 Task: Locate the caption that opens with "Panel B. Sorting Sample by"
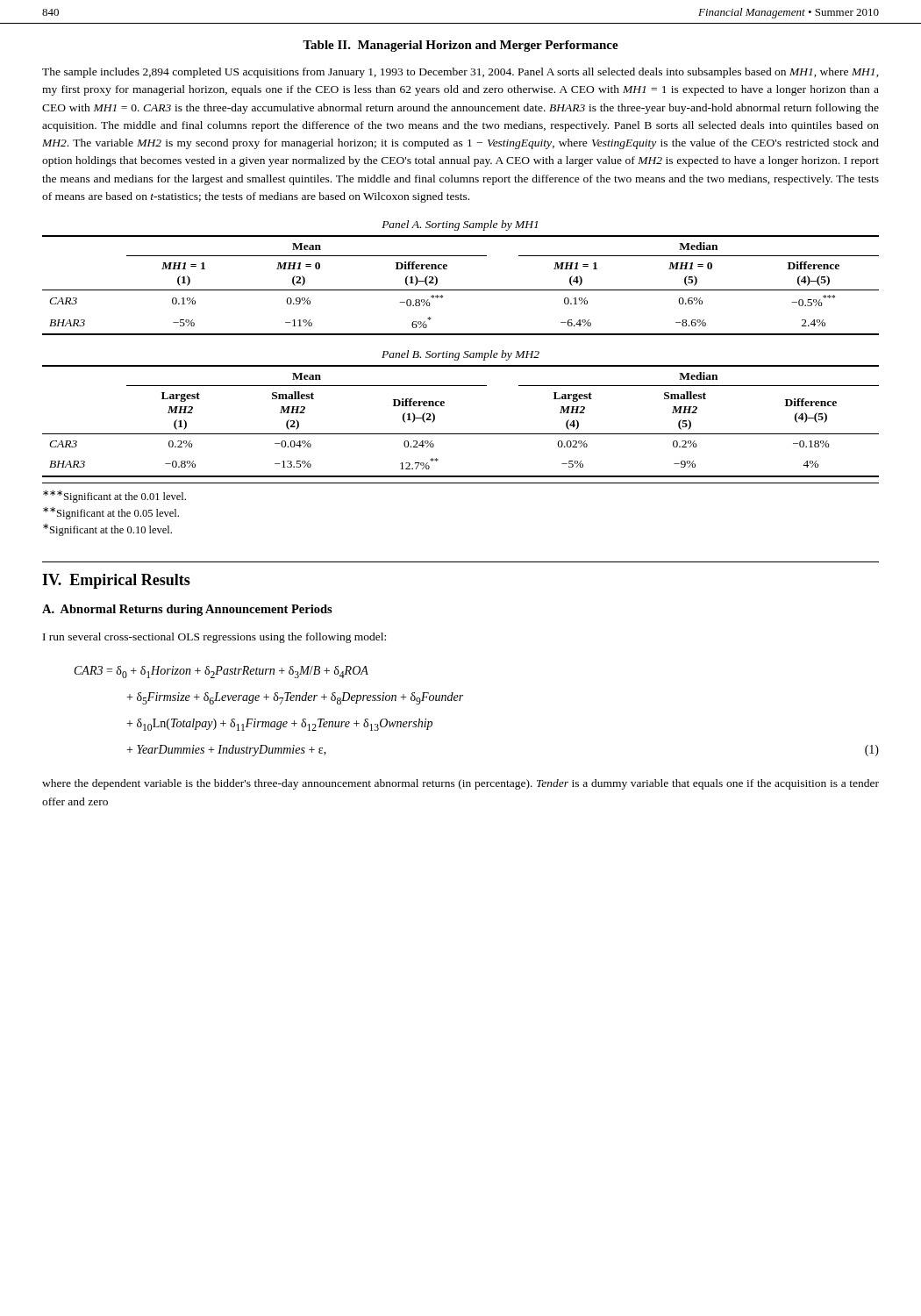(460, 354)
